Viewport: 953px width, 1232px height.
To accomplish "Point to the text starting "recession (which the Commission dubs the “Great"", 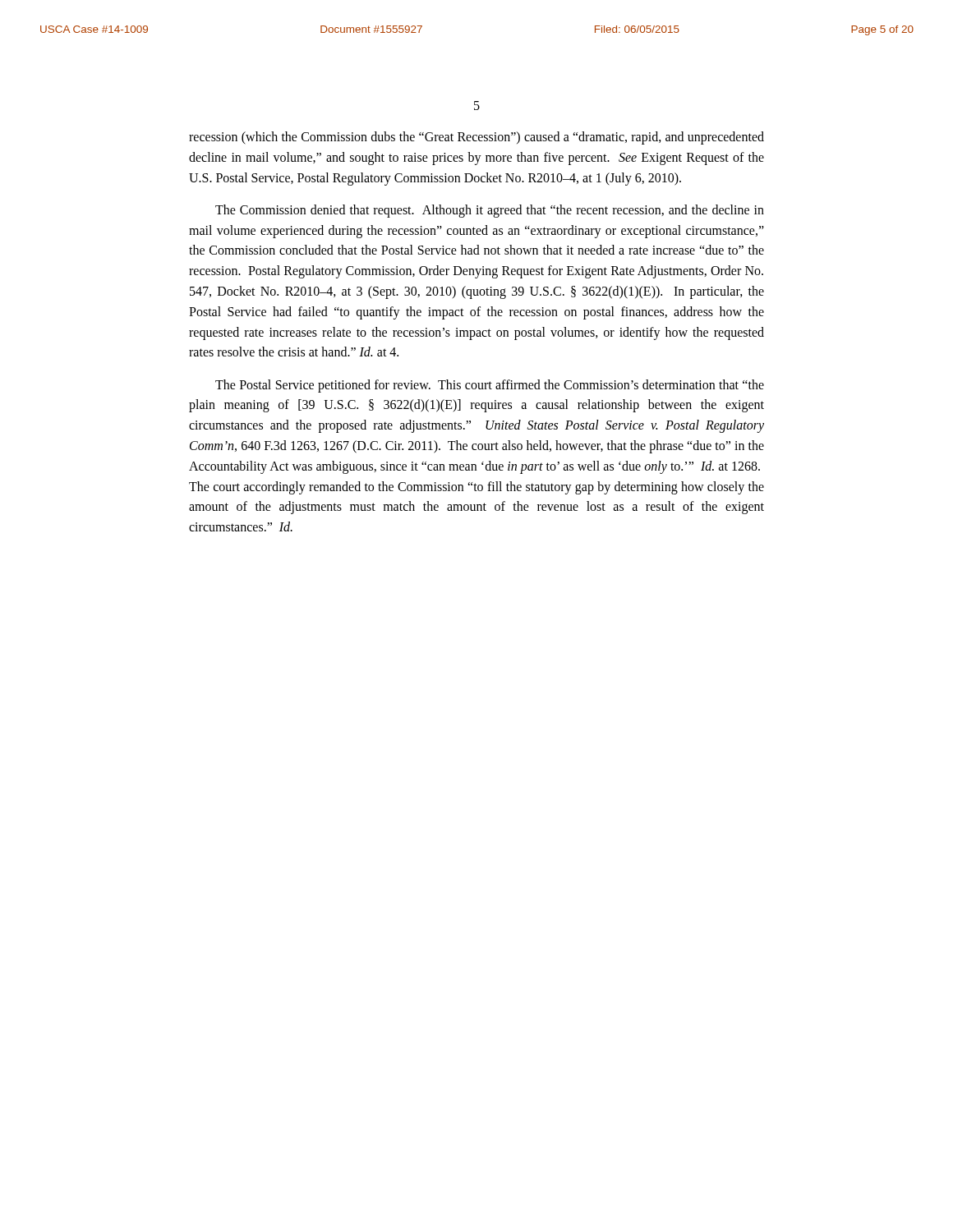I will 476,333.
